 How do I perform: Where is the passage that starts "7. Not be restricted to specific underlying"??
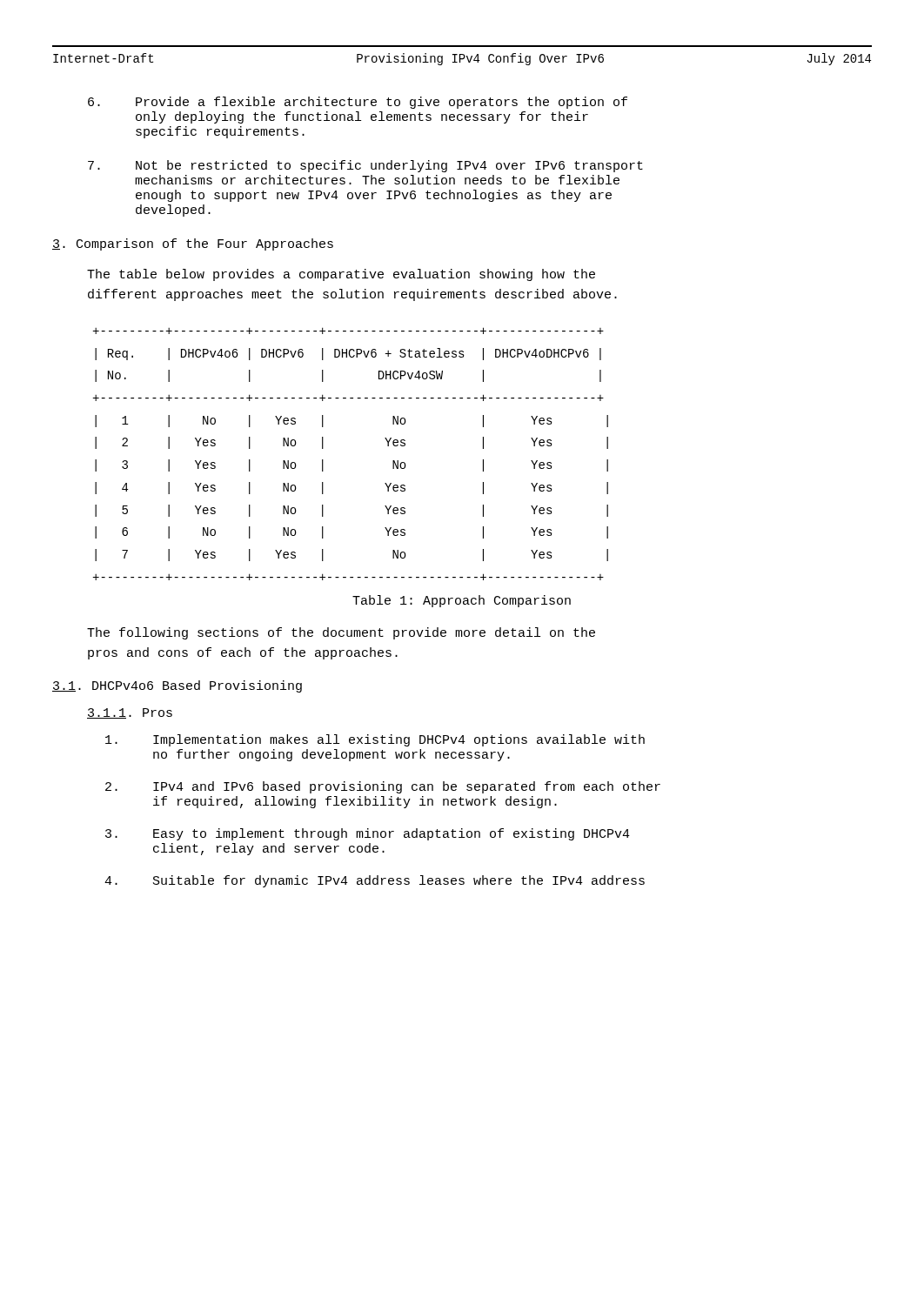(471, 189)
